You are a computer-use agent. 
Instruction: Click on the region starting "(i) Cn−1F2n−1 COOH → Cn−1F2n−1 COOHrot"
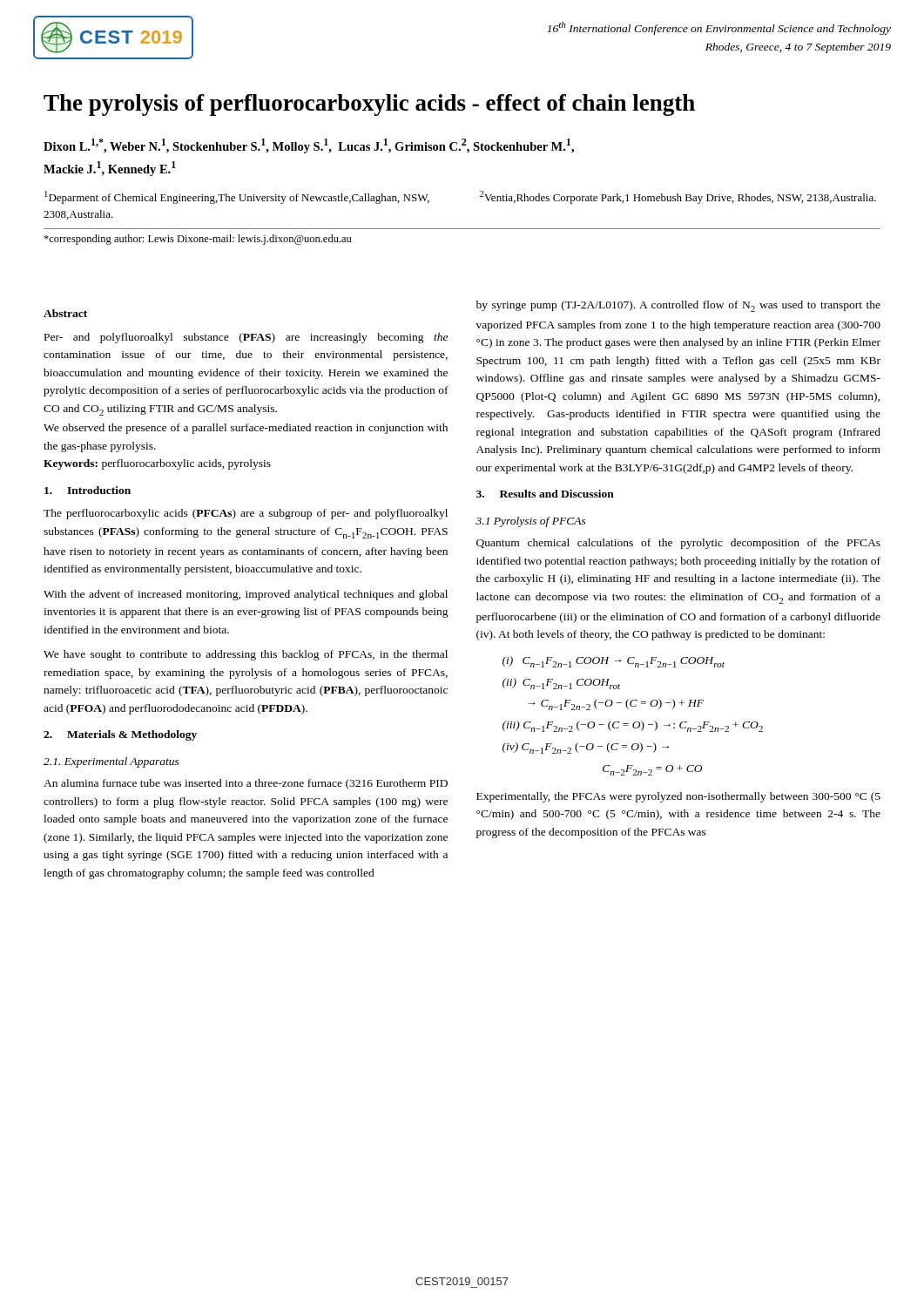[x=633, y=715]
